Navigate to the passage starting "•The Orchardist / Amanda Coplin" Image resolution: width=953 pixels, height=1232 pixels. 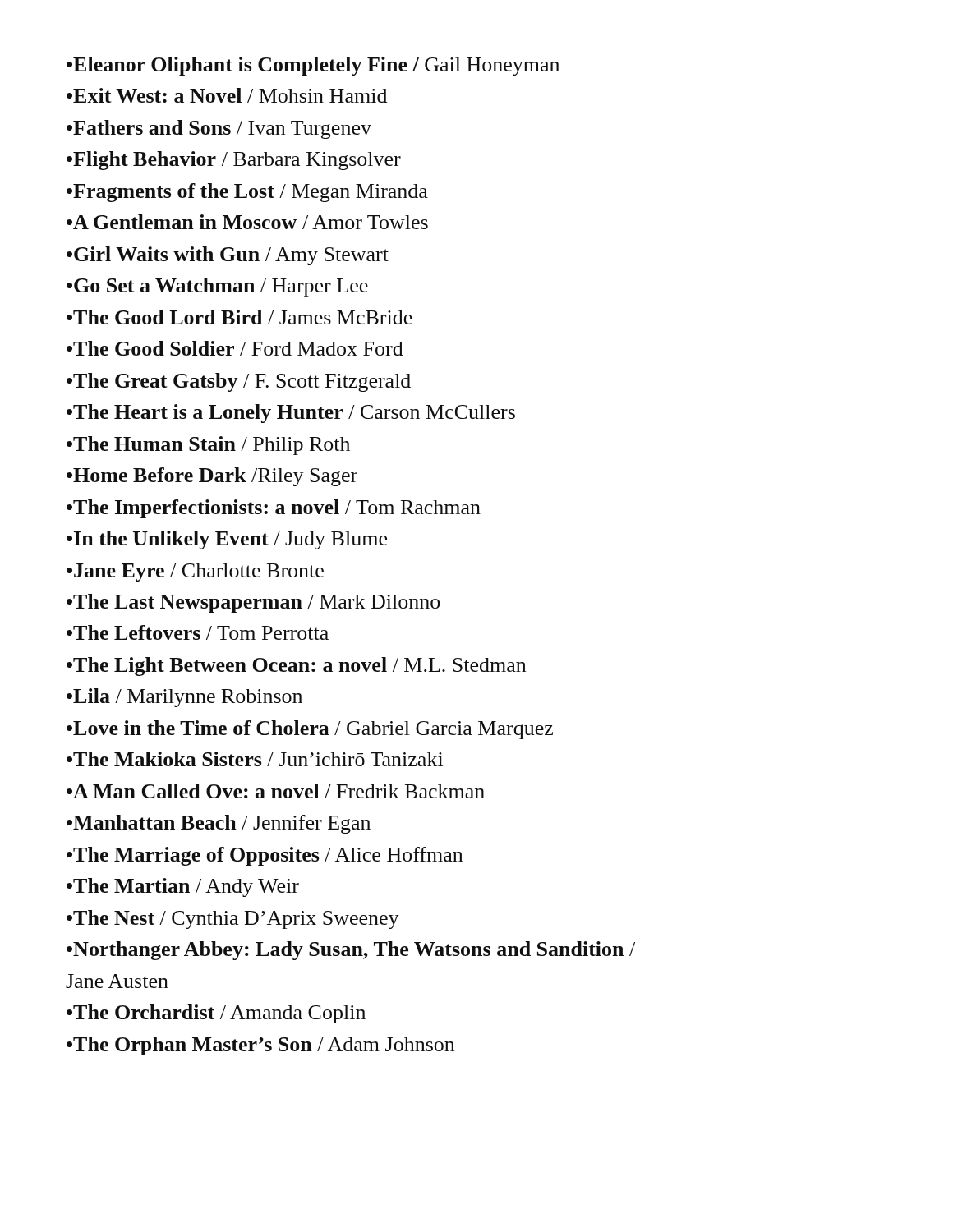tap(216, 1012)
